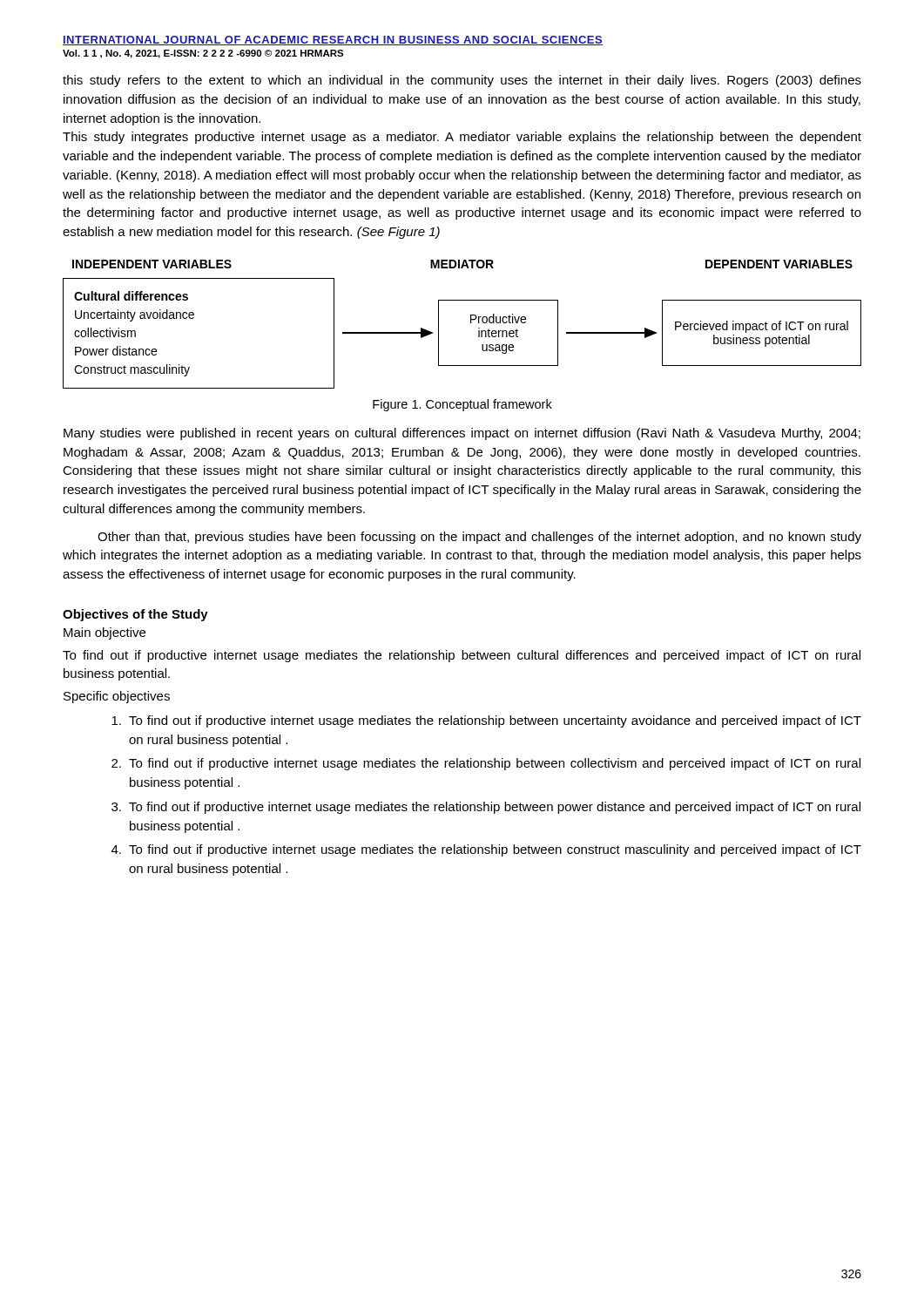Point to the element starting "Figure 1. Conceptual"
Screen dimensions: 1307x924
pyautogui.click(x=462, y=404)
